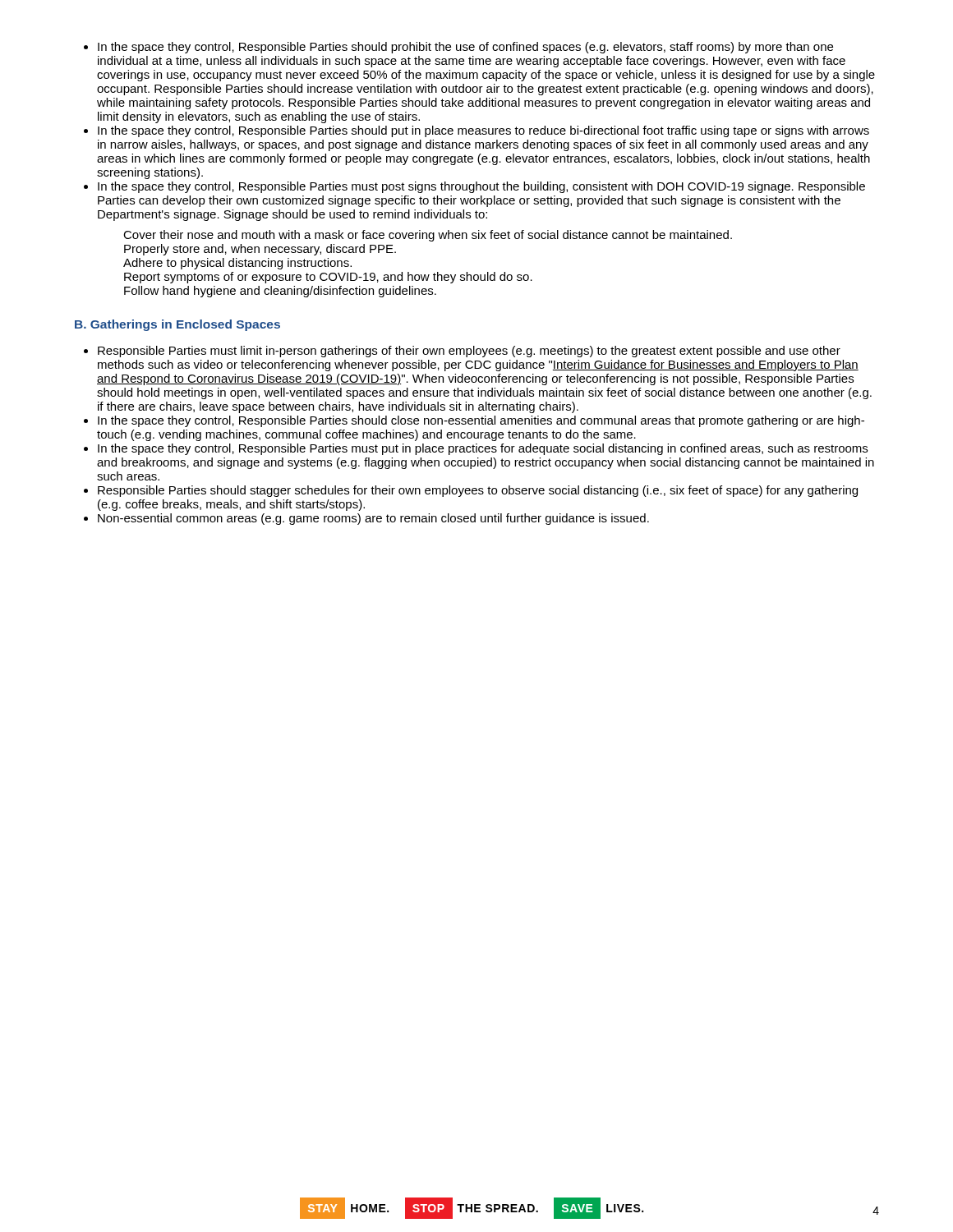Point to the block beginning "Follow hand hygiene and"

click(501, 290)
